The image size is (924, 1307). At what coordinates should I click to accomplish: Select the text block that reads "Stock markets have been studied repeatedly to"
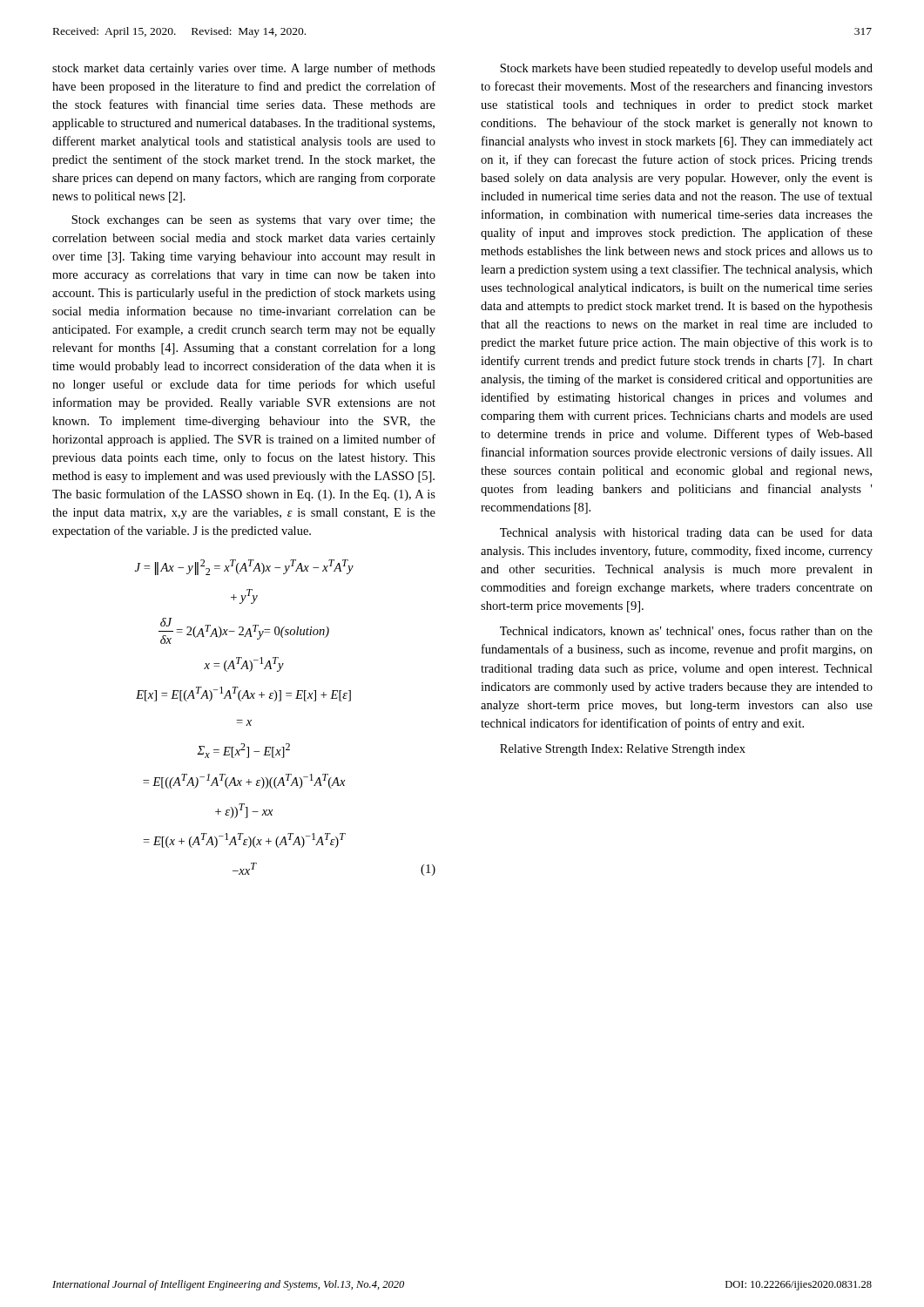677,288
